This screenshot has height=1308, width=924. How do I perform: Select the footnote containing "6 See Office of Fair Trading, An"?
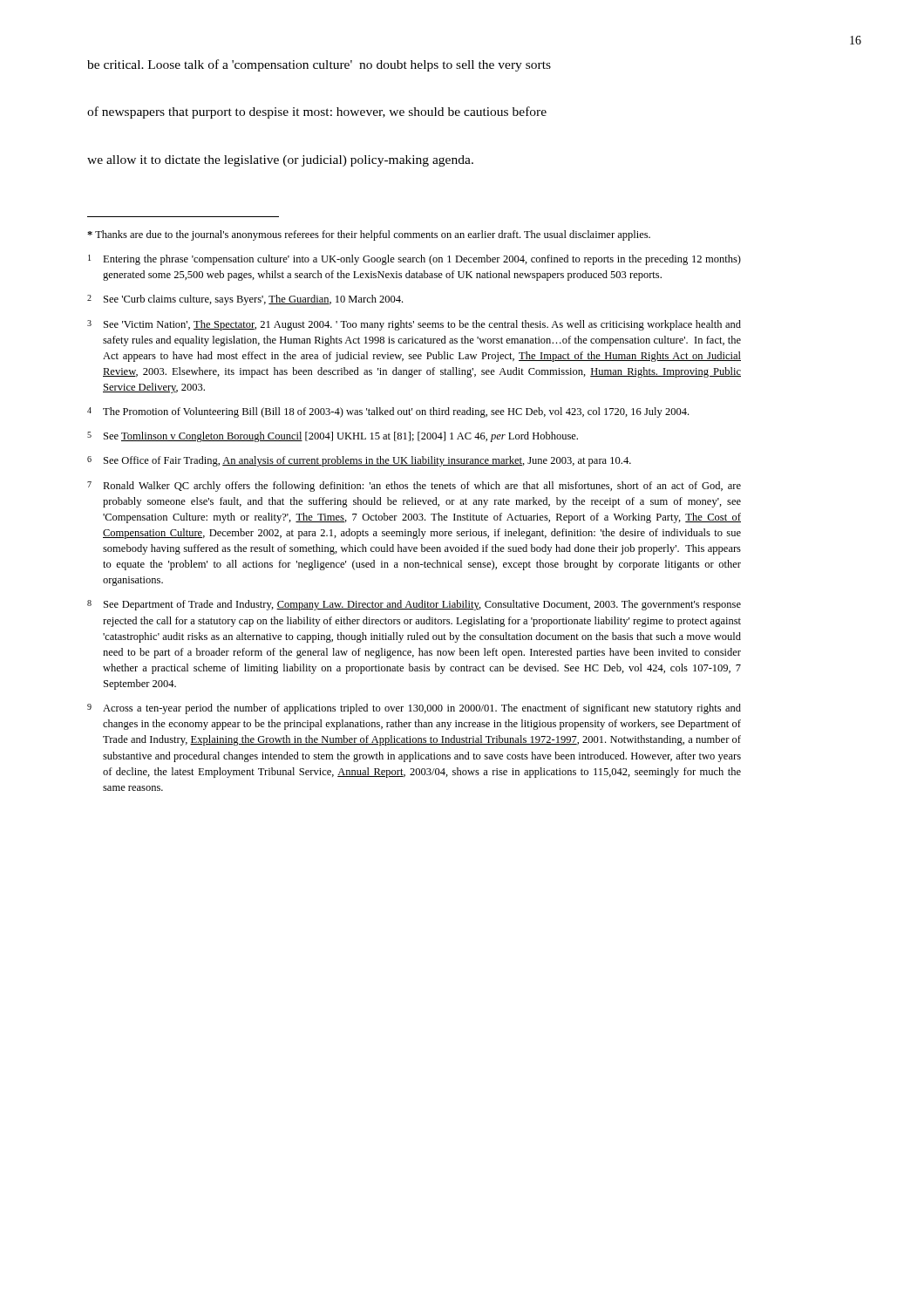coord(359,460)
